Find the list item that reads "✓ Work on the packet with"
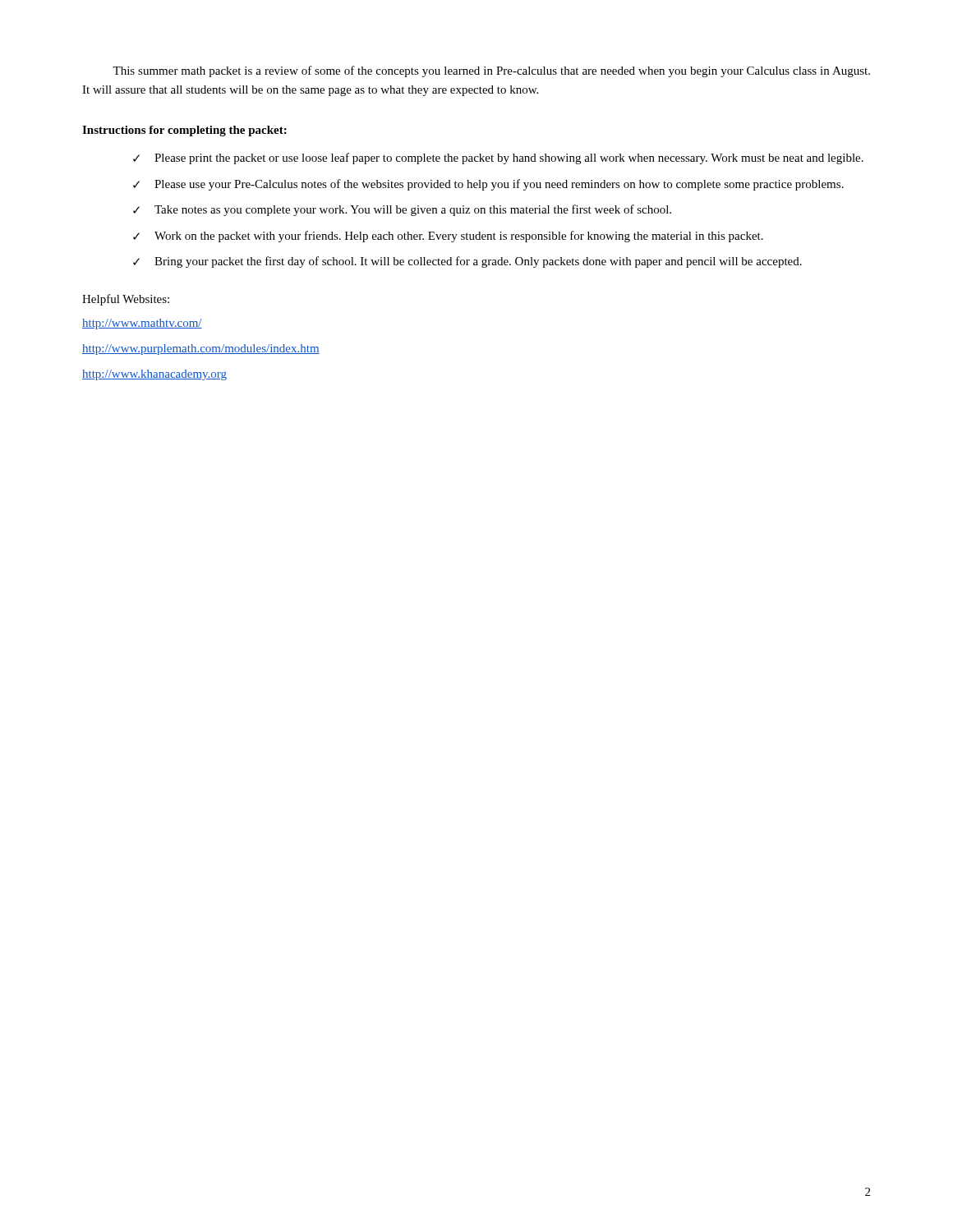The image size is (953, 1232). tap(501, 236)
